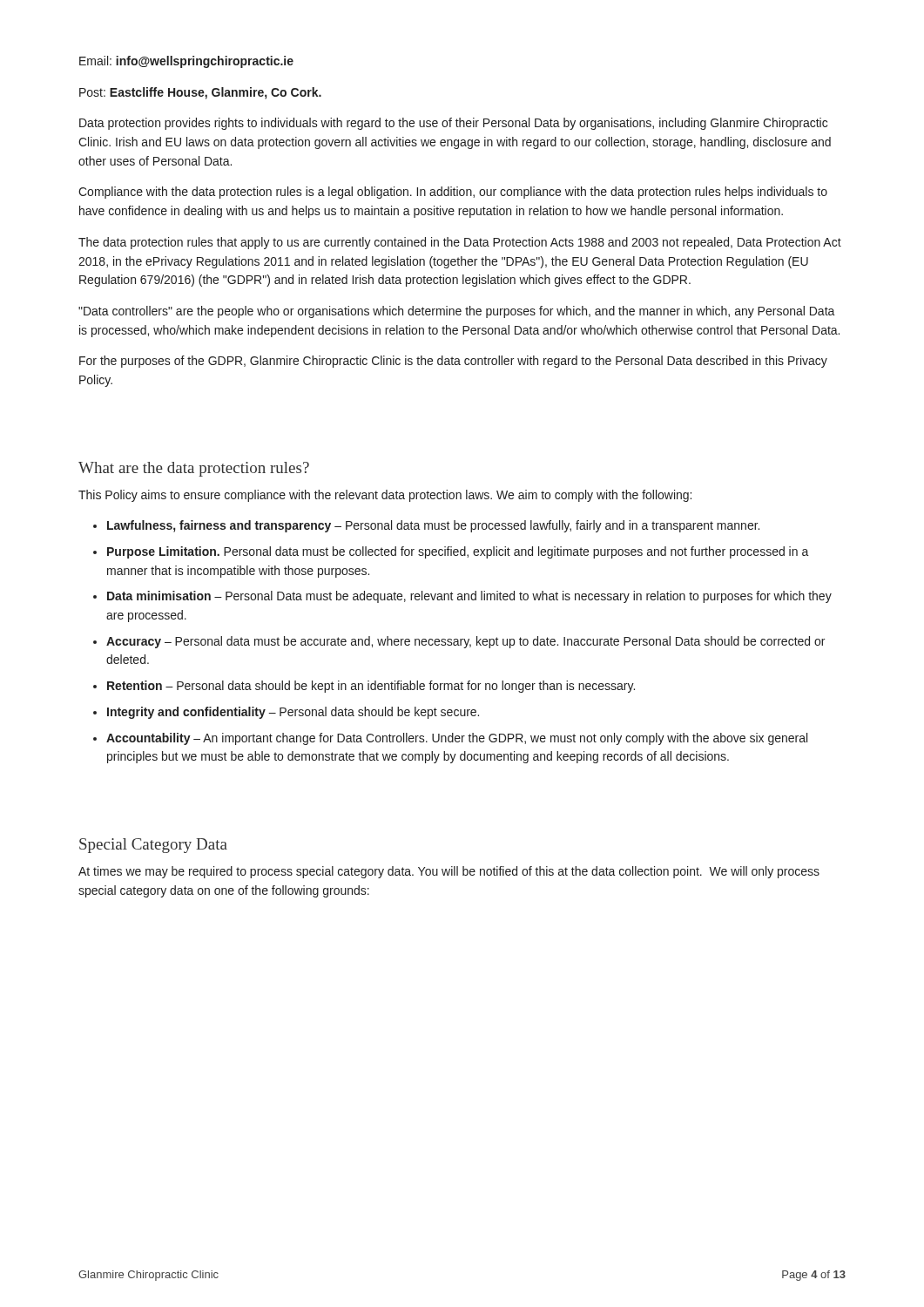
Task: Select the region starting "Integrity and confidentiality –"
Action: (293, 712)
